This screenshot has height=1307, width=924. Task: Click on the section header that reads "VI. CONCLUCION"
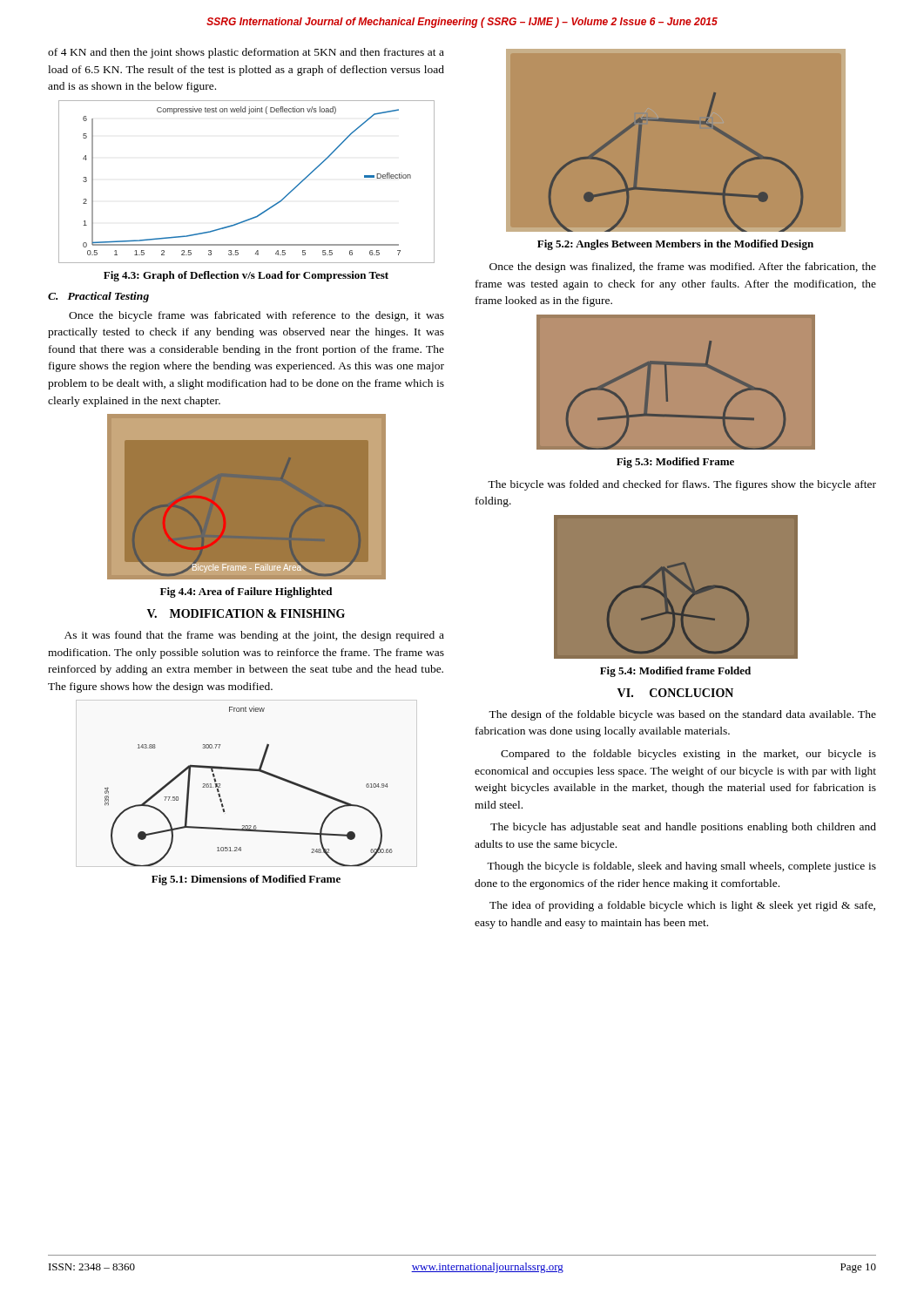click(675, 693)
